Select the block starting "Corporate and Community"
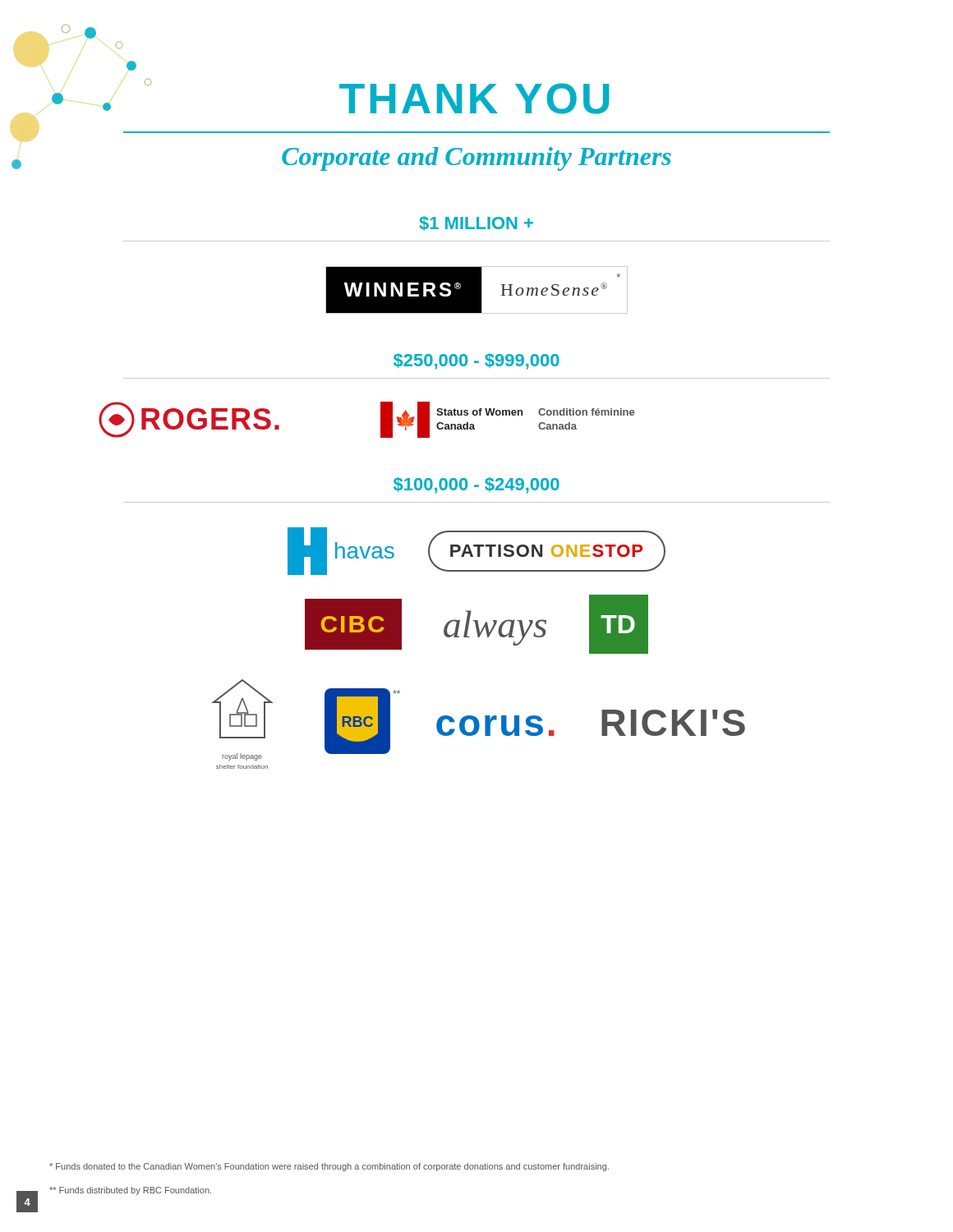 coord(476,156)
